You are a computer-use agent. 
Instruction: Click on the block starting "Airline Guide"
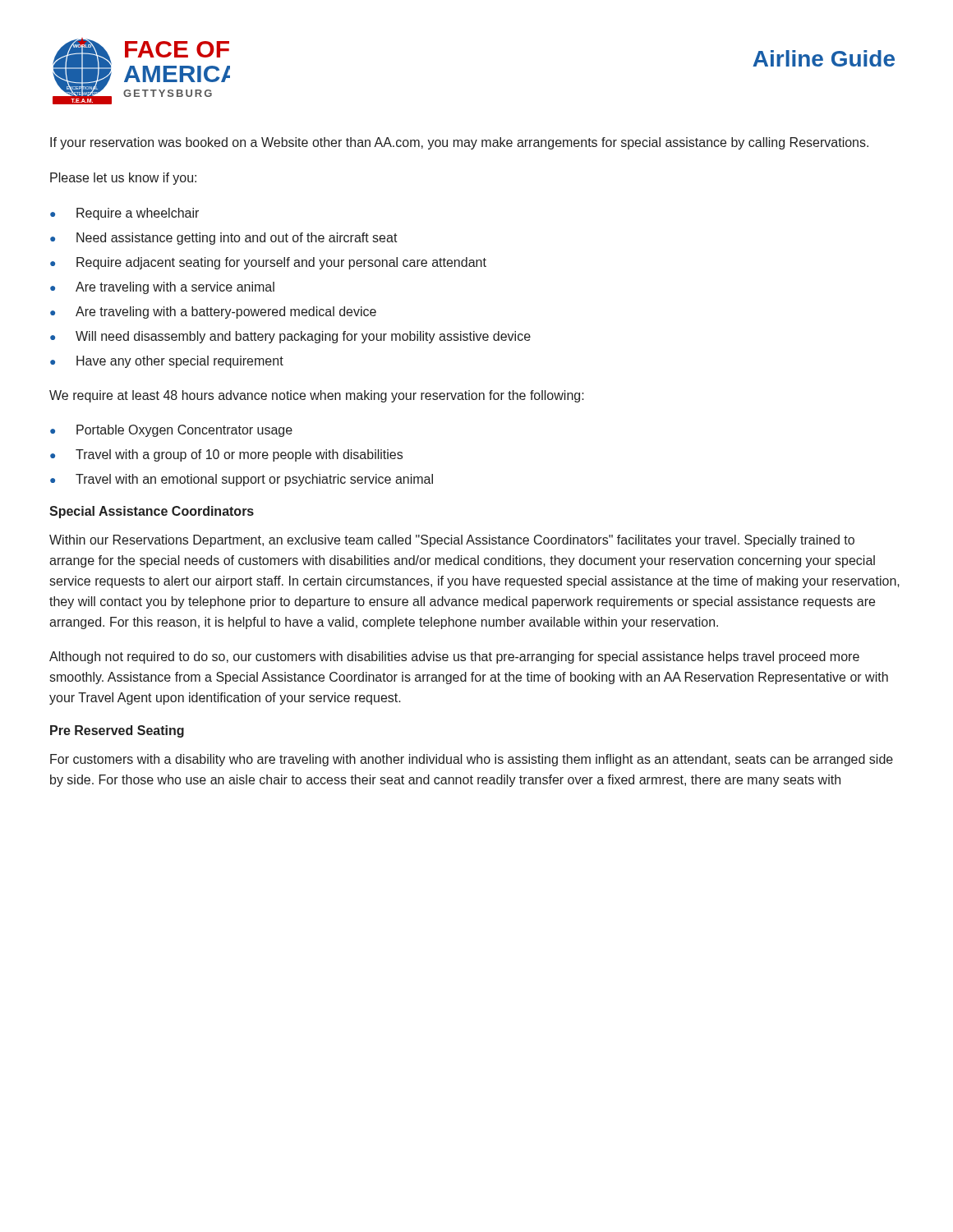pyautogui.click(x=824, y=59)
